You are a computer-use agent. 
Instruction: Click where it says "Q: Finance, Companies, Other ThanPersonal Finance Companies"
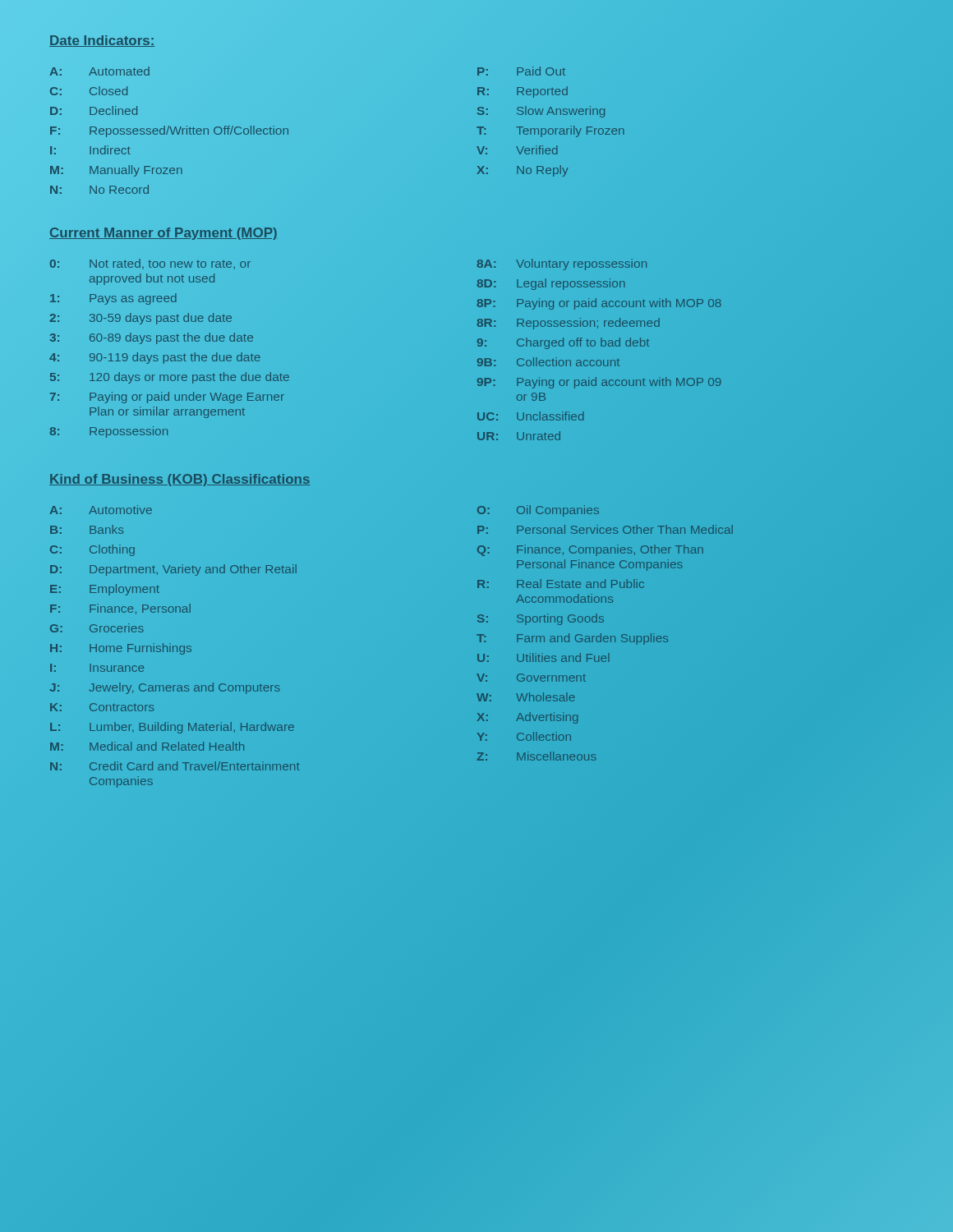click(x=590, y=557)
